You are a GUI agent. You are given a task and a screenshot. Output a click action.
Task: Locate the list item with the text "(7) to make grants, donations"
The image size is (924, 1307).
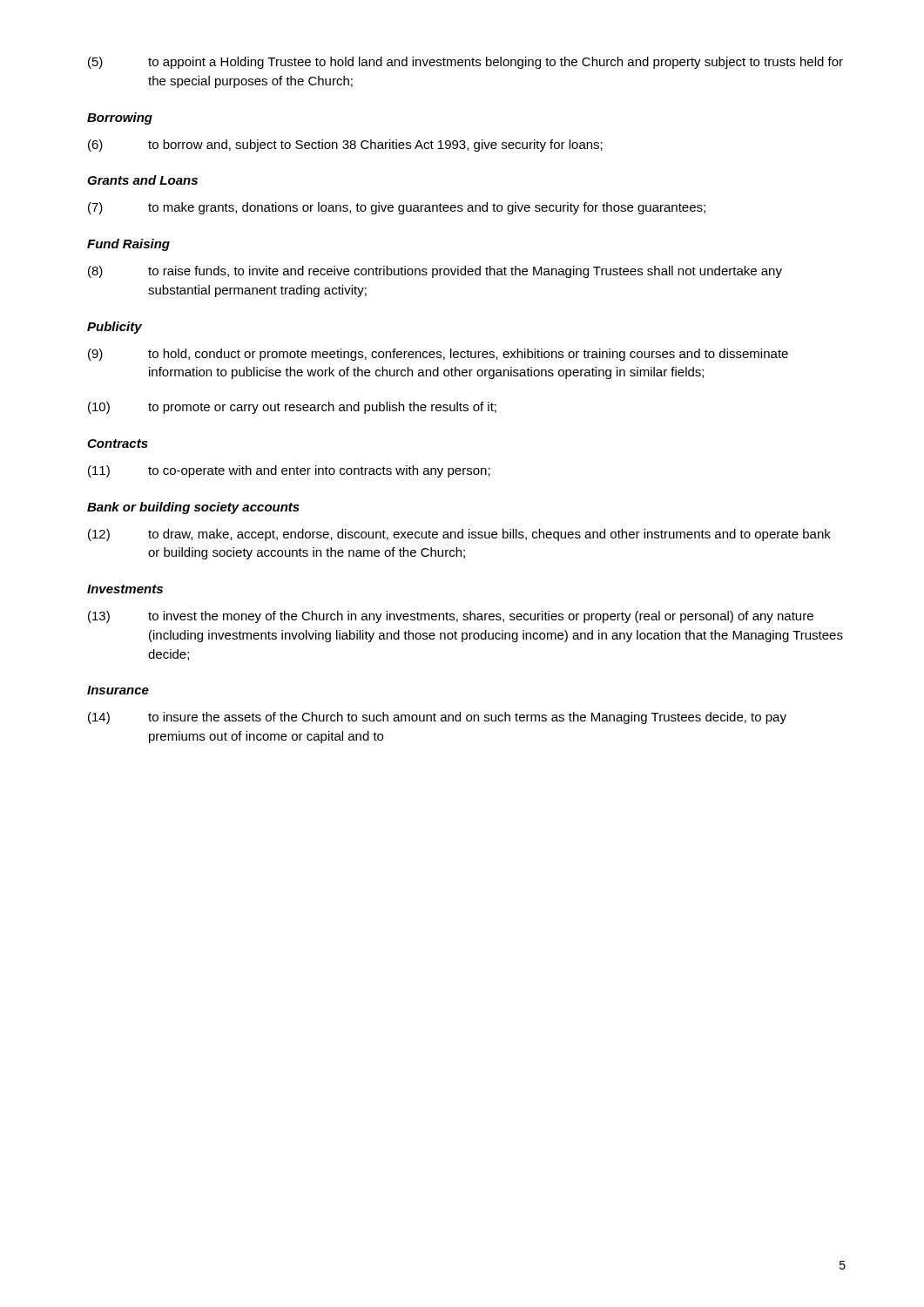(x=466, y=207)
